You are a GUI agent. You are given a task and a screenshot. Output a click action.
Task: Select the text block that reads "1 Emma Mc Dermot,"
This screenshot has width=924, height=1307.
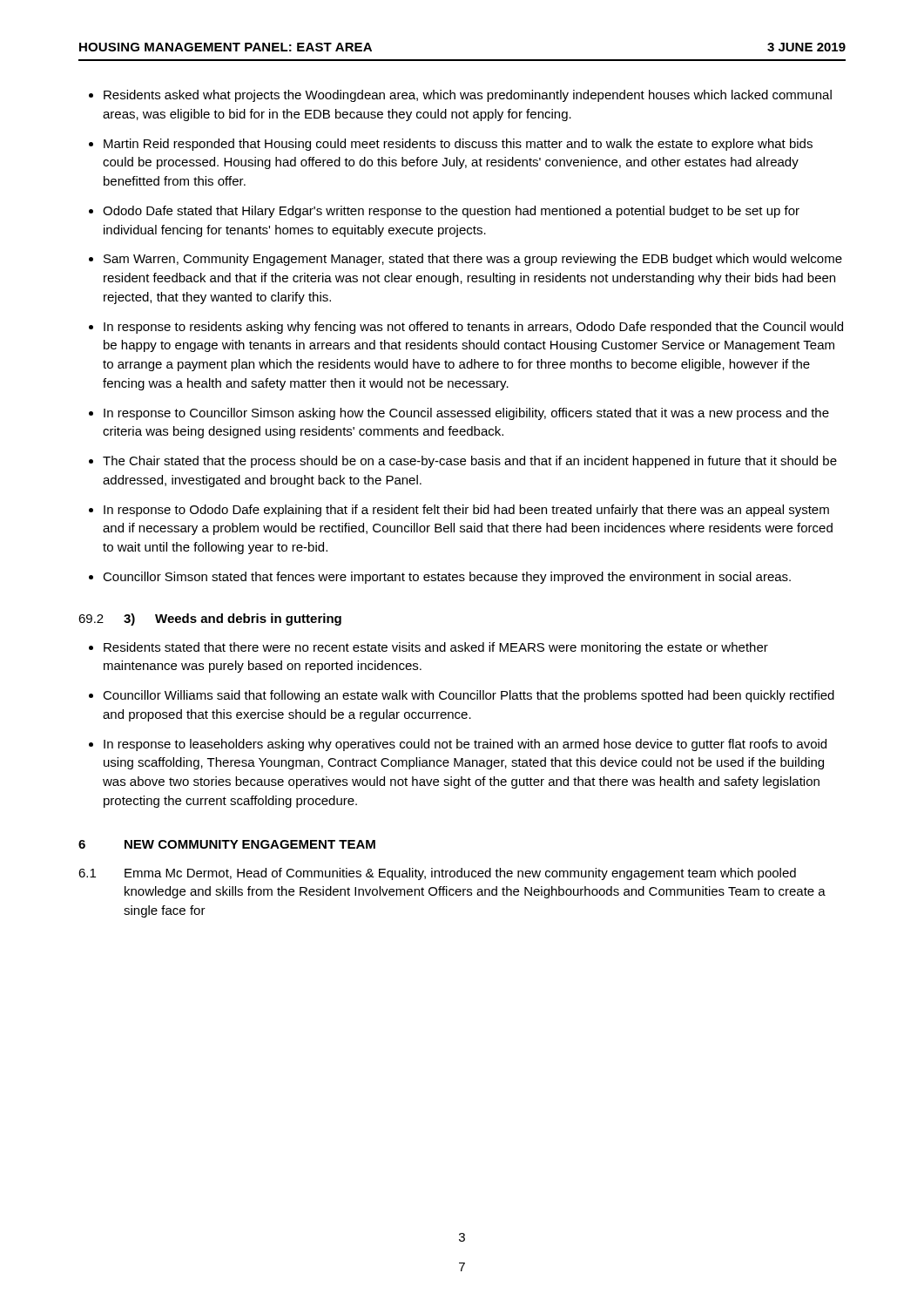(x=462, y=891)
